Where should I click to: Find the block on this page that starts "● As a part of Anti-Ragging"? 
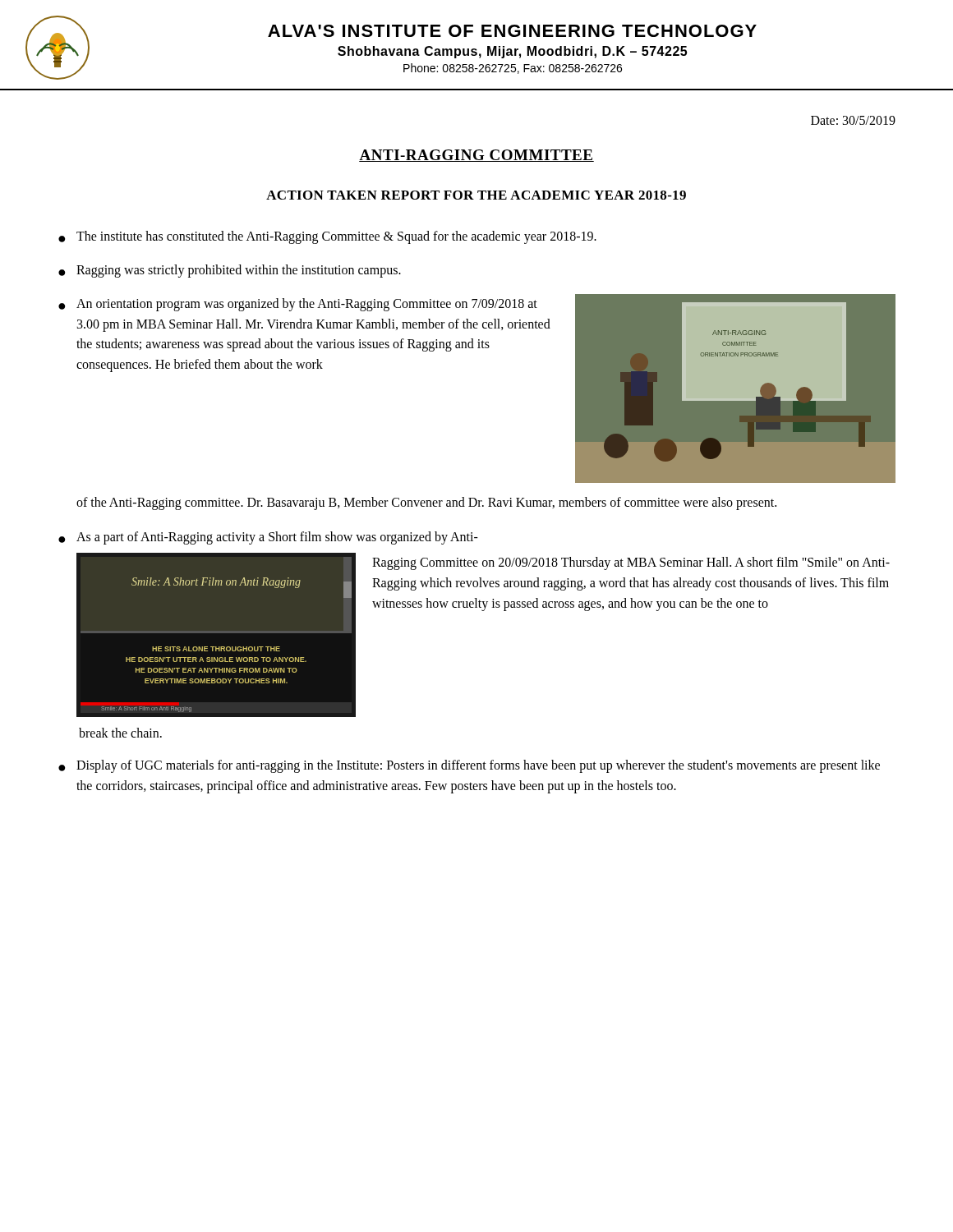[x=268, y=538]
